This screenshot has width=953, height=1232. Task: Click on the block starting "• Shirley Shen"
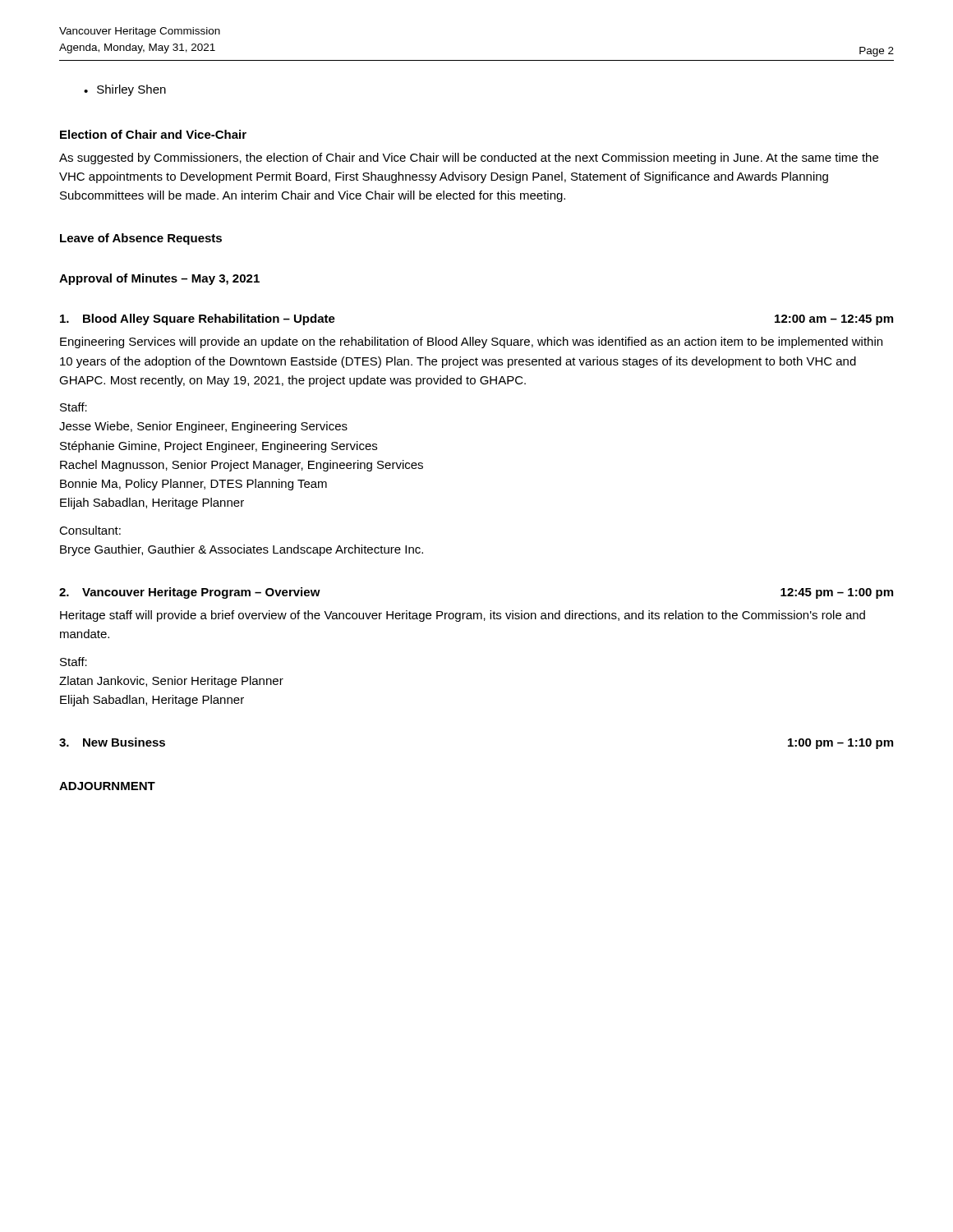pos(125,91)
